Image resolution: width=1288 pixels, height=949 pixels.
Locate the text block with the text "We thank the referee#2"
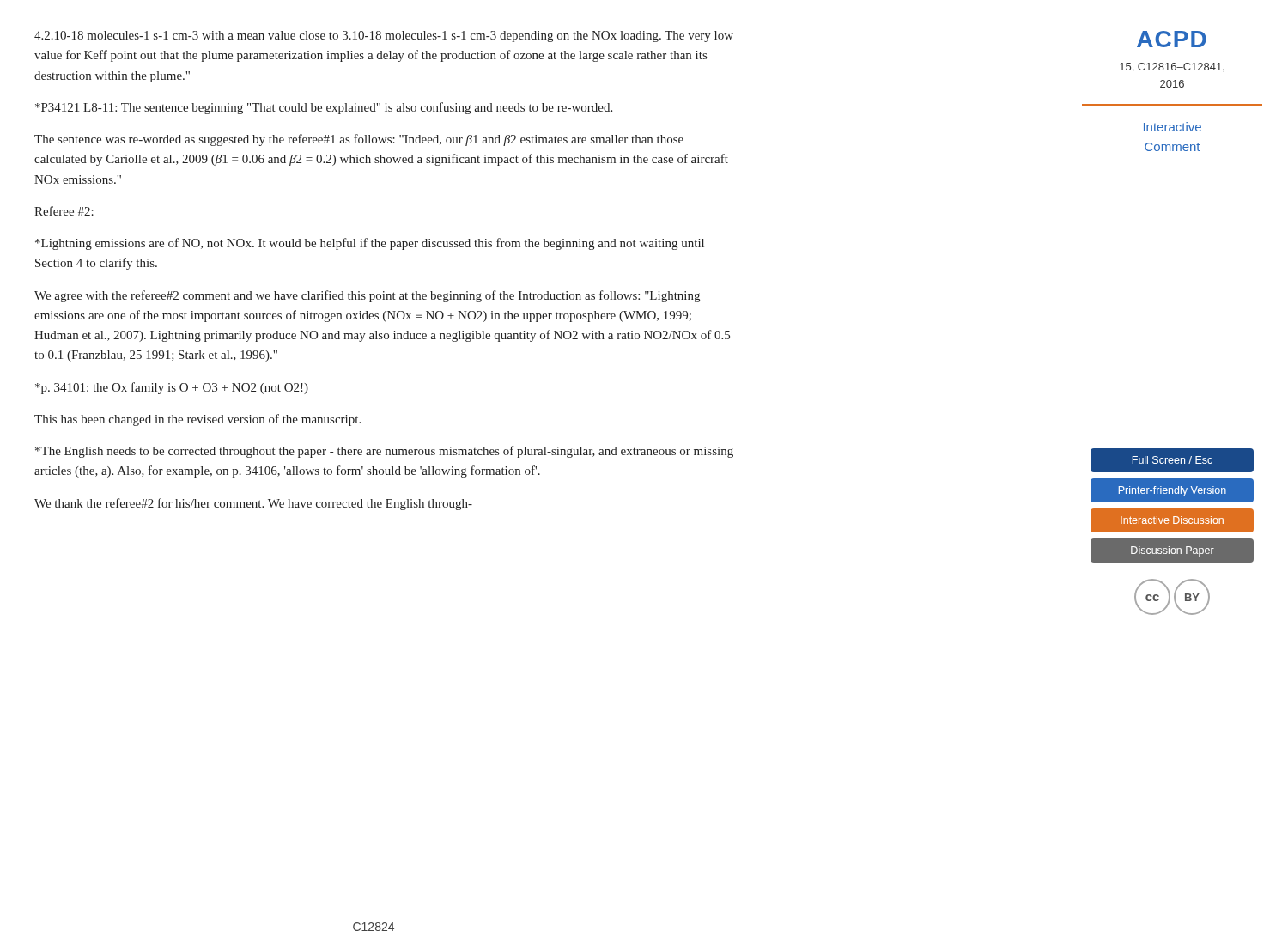point(253,503)
